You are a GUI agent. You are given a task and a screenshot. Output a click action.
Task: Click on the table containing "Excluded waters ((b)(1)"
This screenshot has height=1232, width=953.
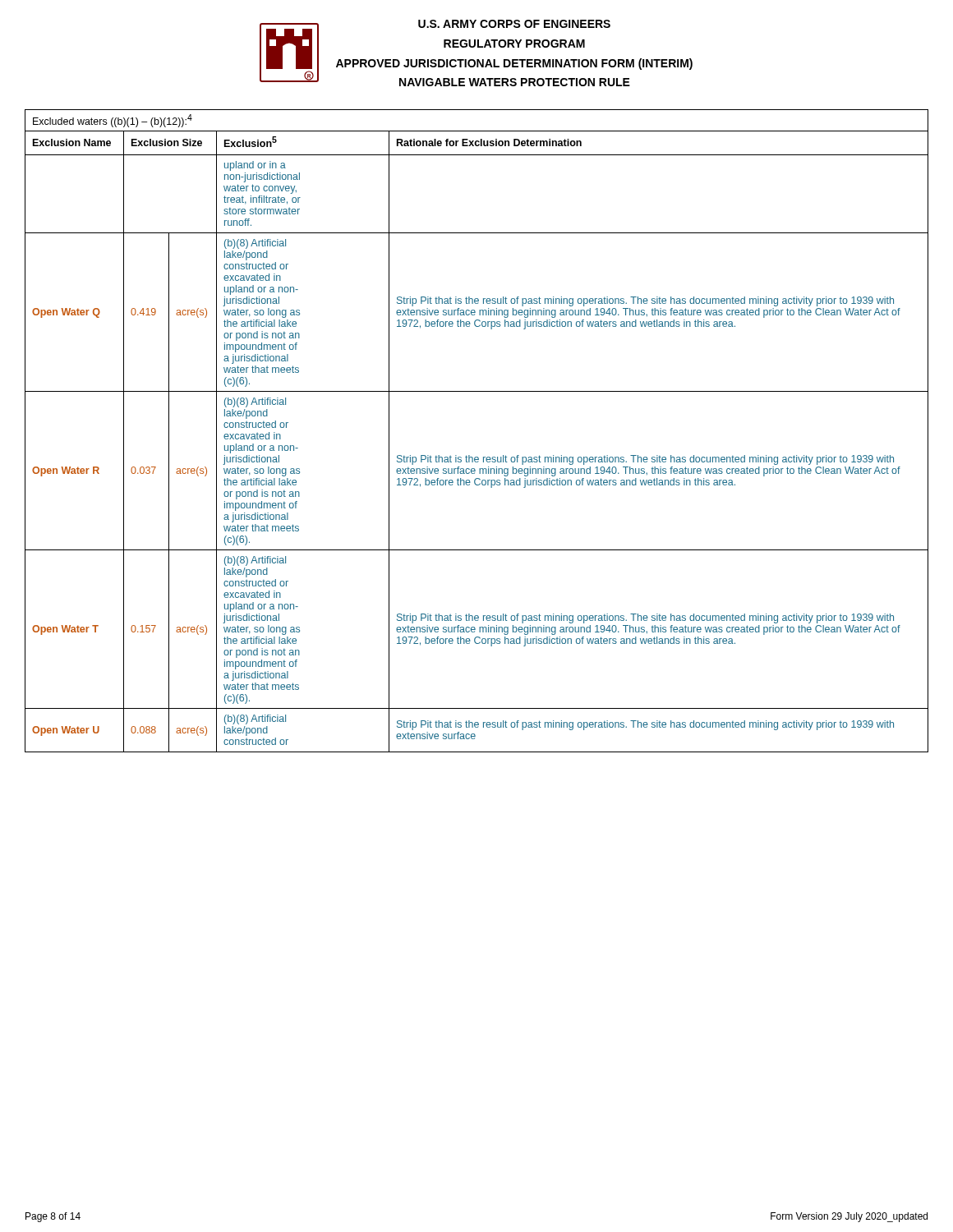pyautogui.click(x=476, y=159)
